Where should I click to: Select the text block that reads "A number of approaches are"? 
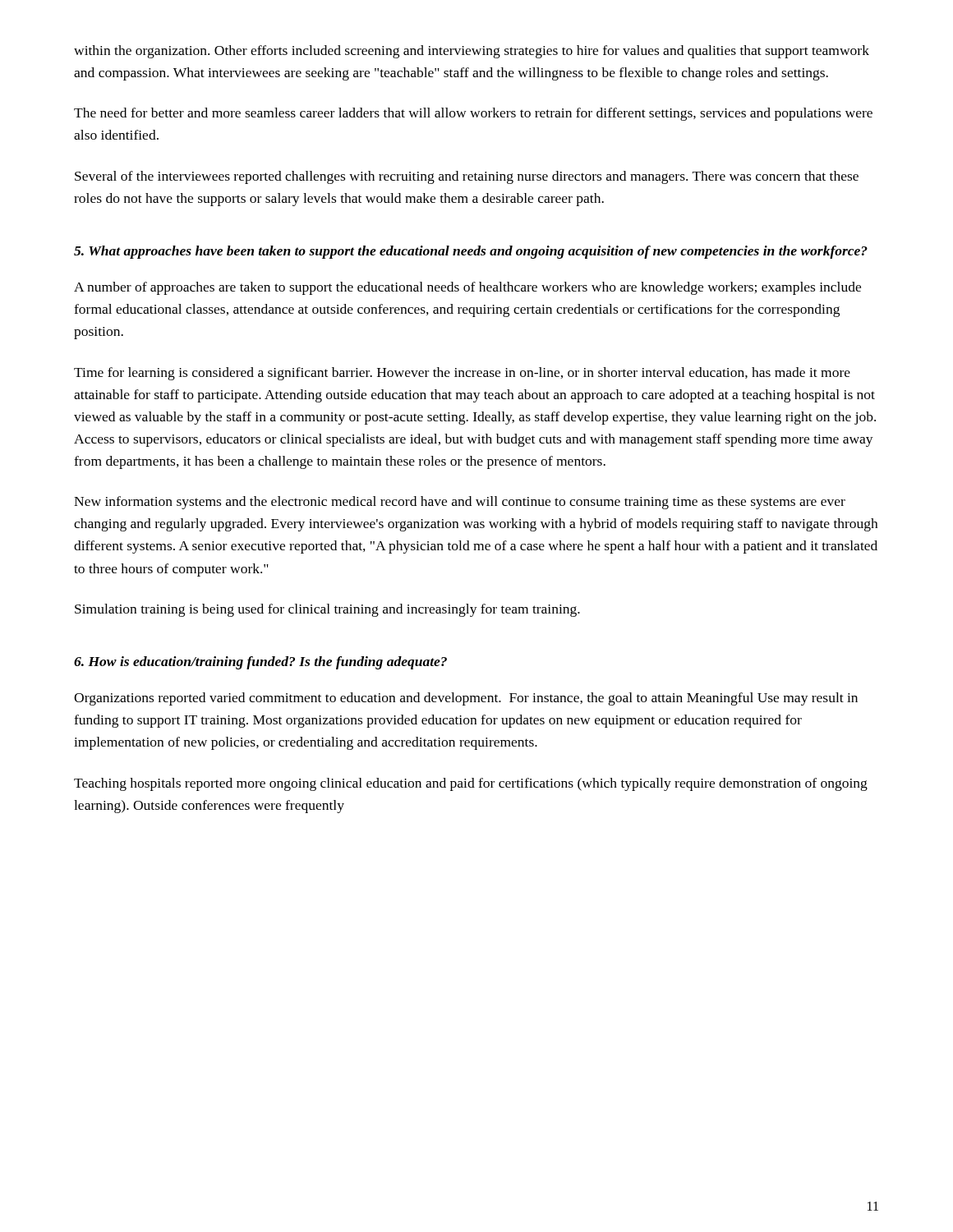(x=468, y=309)
